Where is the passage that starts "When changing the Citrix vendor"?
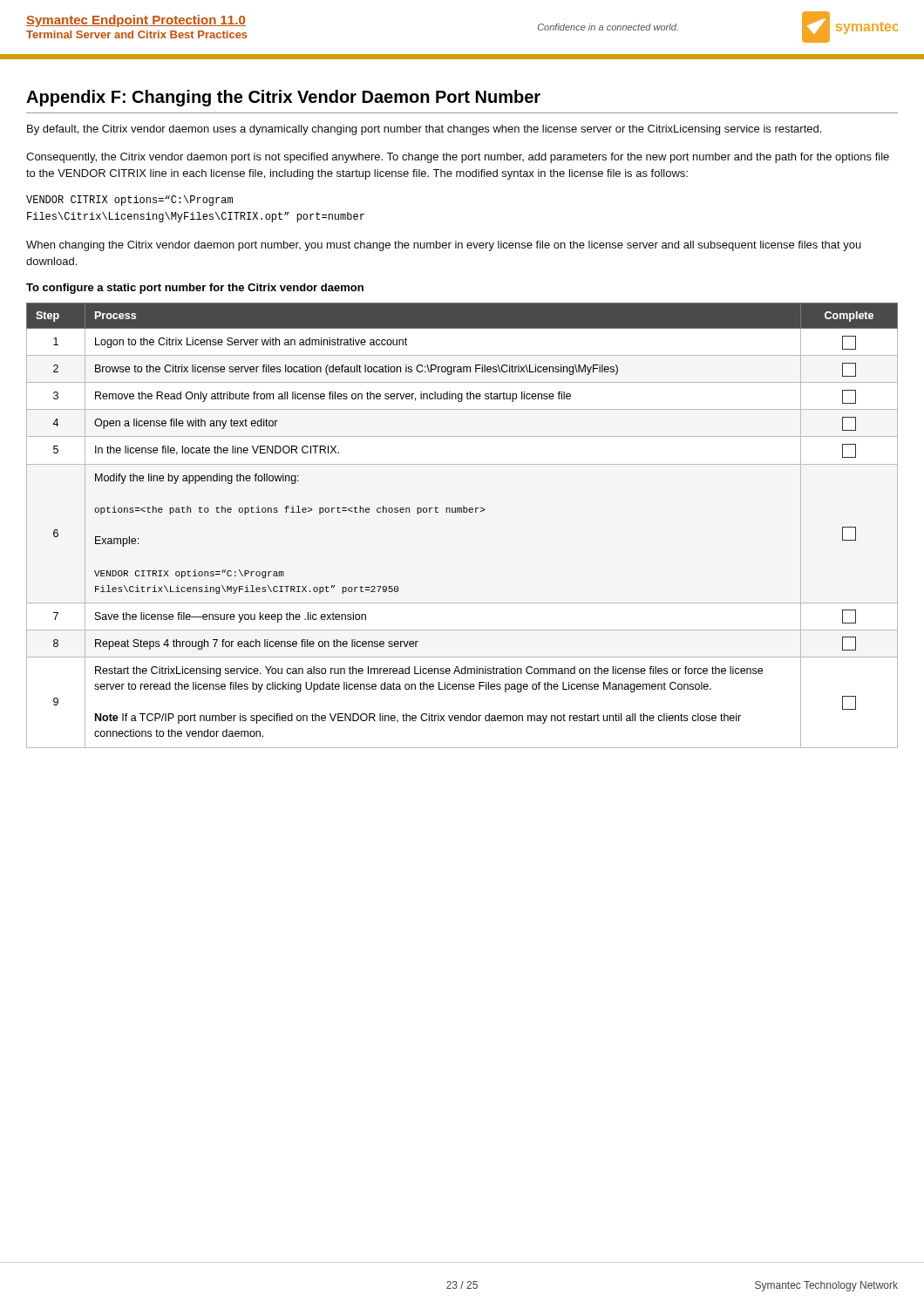The height and width of the screenshot is (1308, 924). 444,253
